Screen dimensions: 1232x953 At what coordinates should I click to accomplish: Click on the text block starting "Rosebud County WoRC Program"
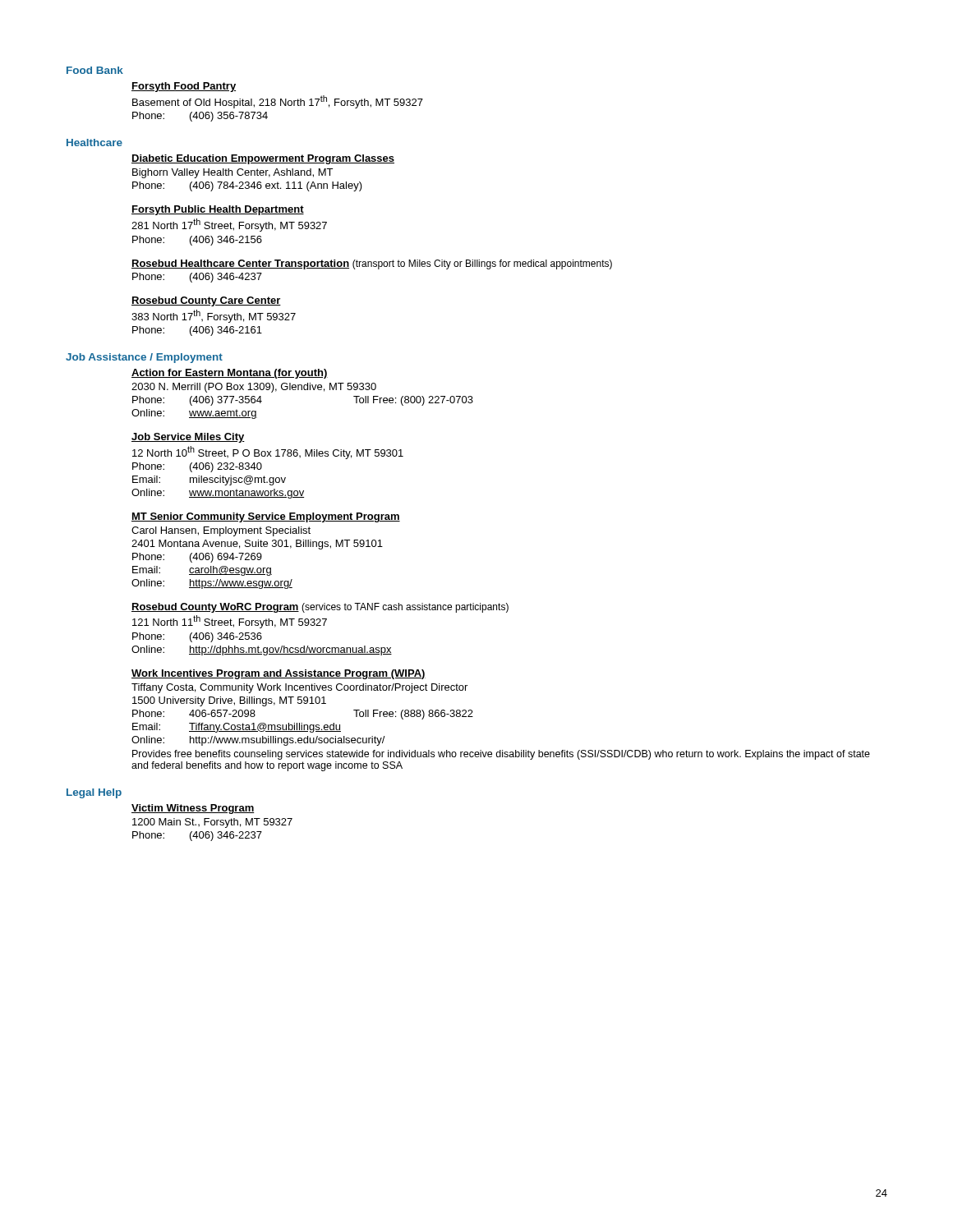pyautogui.click(x=320, y=608)
